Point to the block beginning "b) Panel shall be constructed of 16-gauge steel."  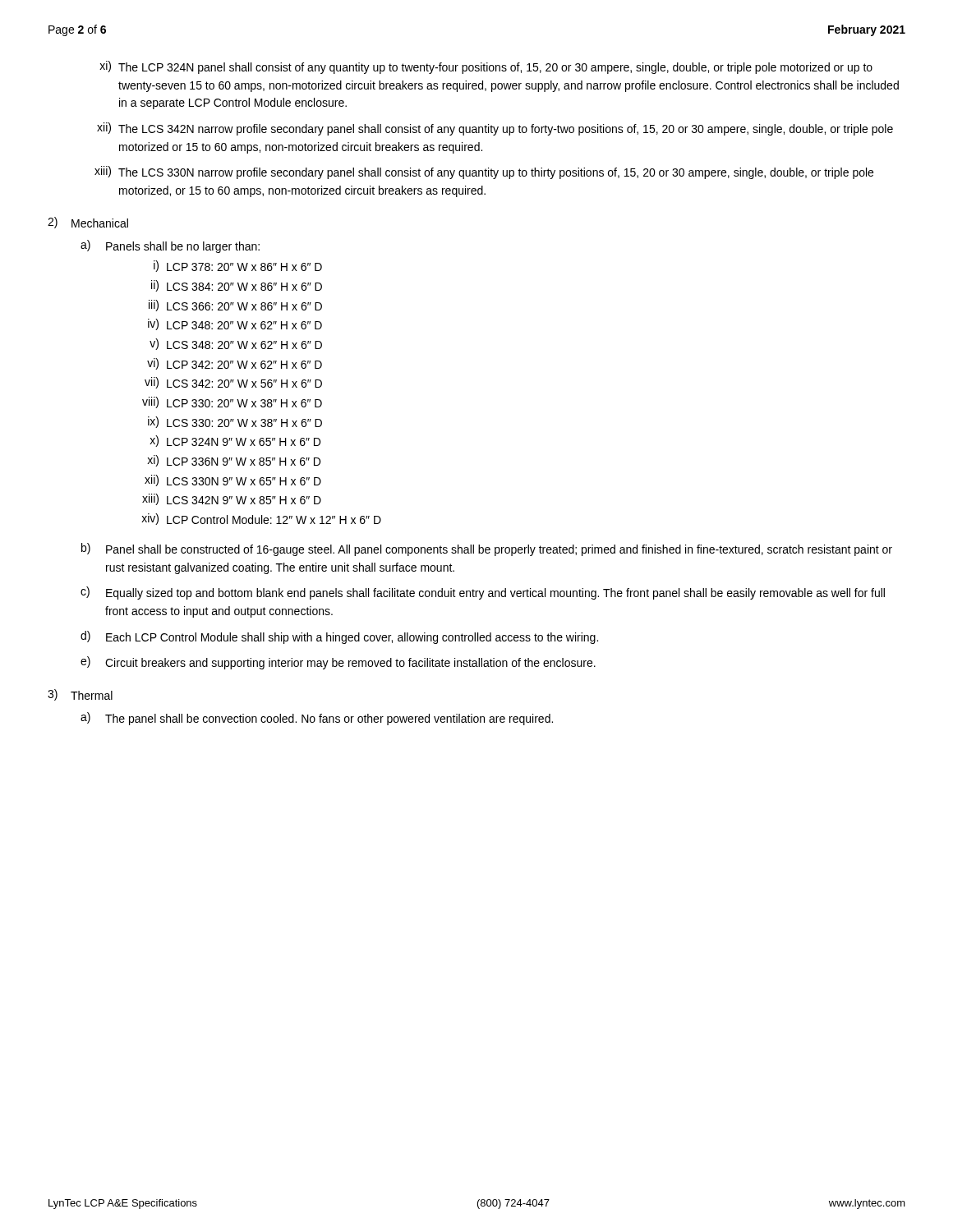pyautogui.click(x=493, y=559)
